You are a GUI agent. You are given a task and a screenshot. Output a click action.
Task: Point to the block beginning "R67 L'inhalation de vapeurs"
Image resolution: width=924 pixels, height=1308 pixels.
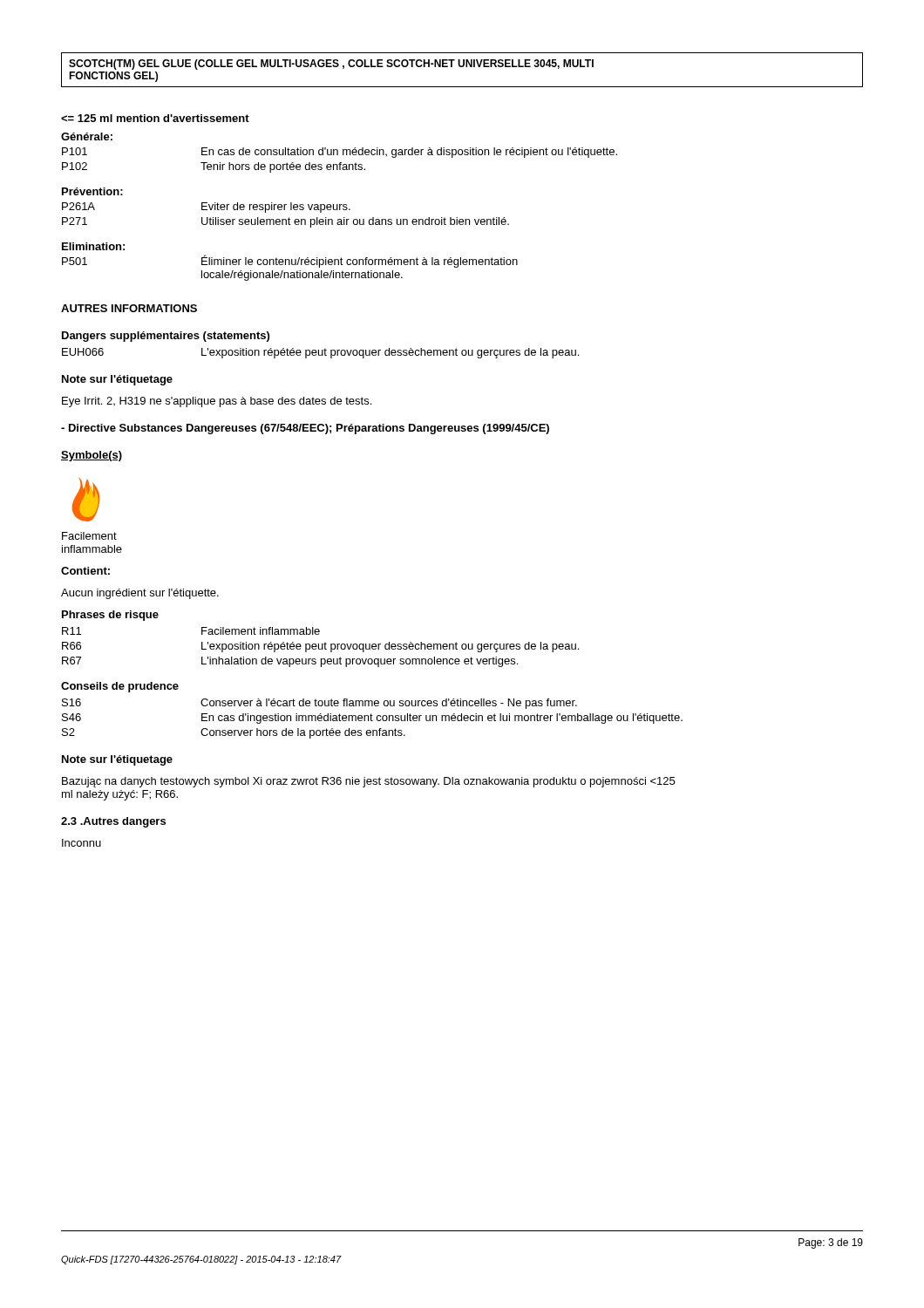(462, 661)
